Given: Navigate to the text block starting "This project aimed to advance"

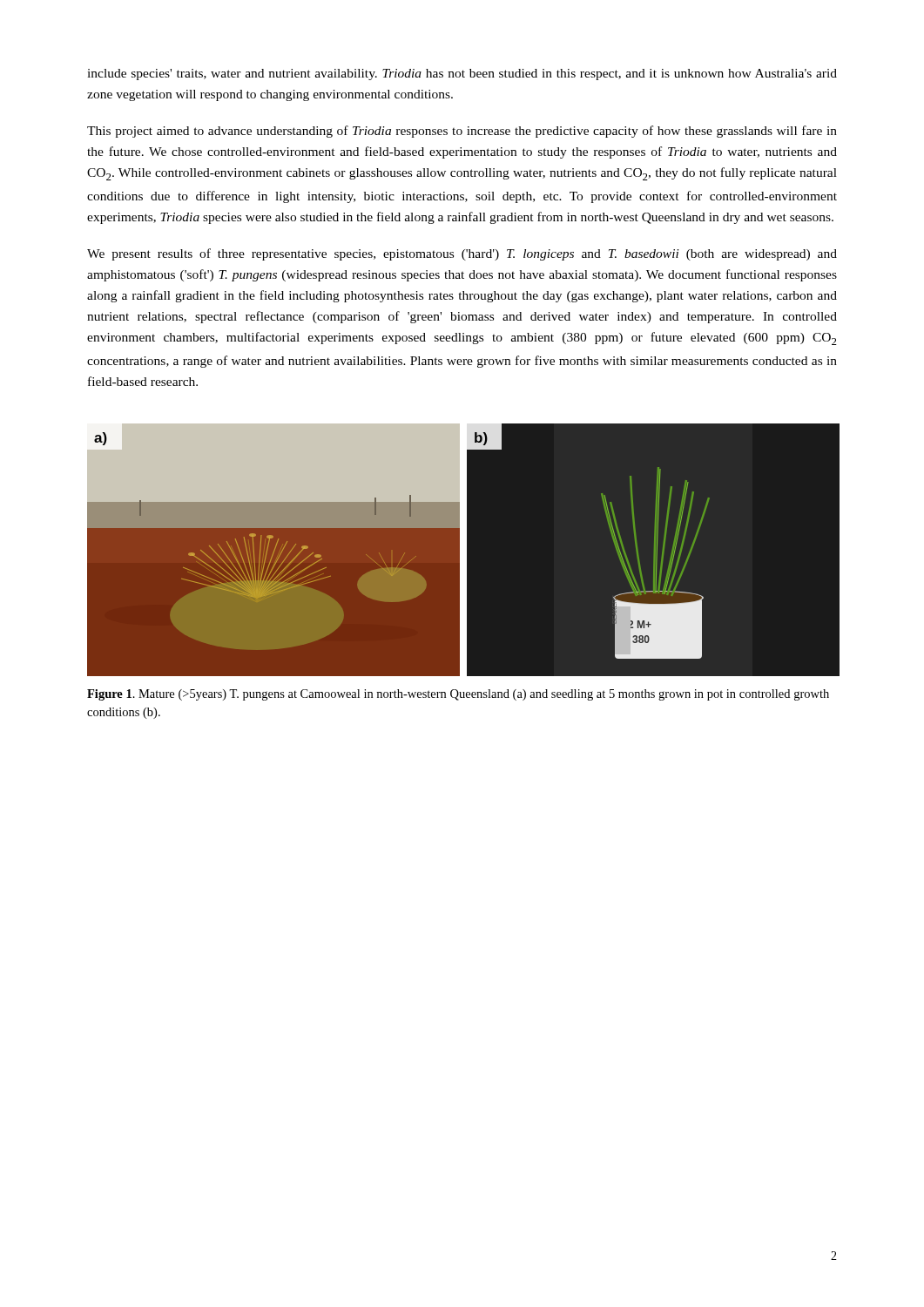Looking at the screenshot, I should pos(462,174).
